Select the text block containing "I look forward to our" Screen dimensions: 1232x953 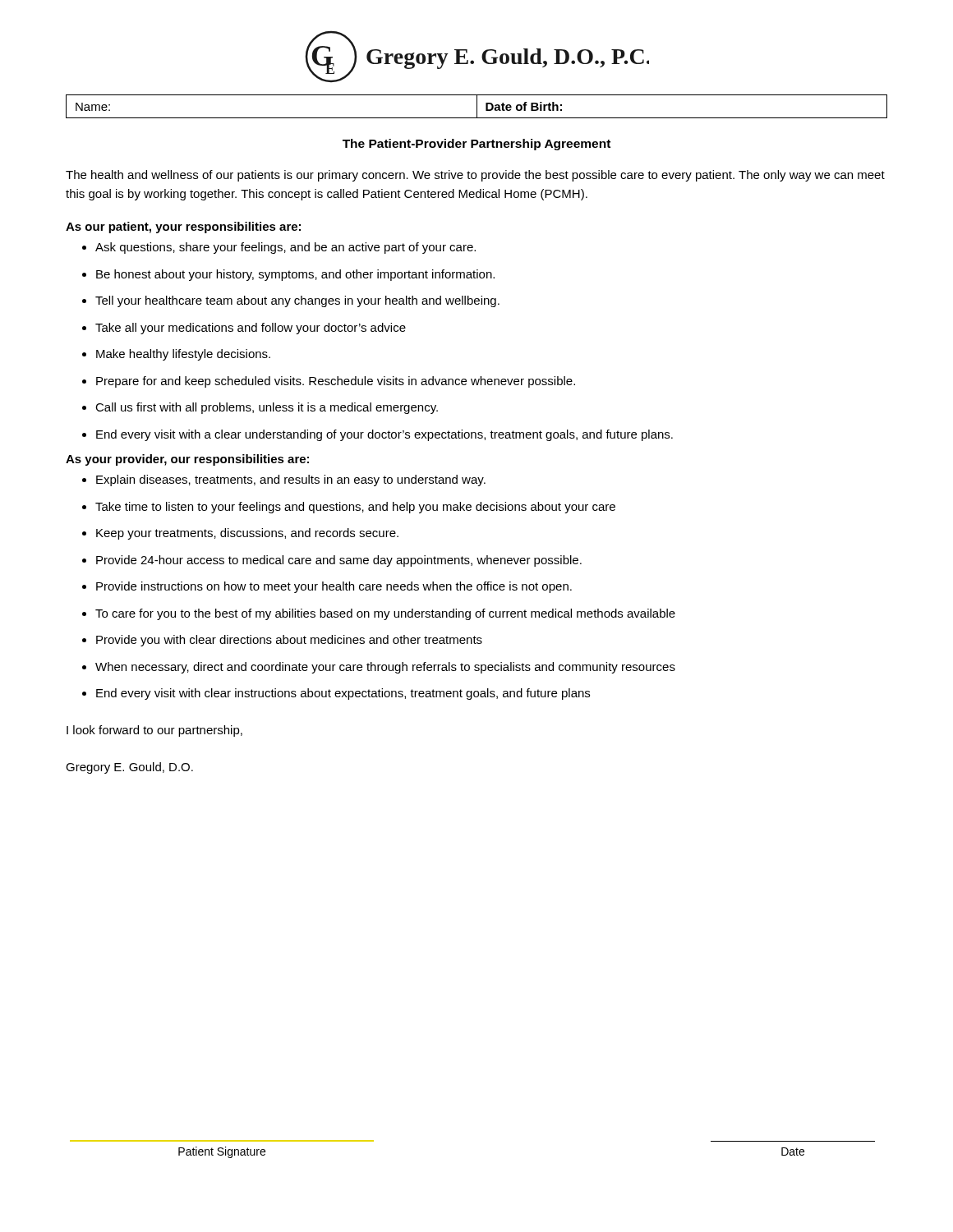coord(154,729)
